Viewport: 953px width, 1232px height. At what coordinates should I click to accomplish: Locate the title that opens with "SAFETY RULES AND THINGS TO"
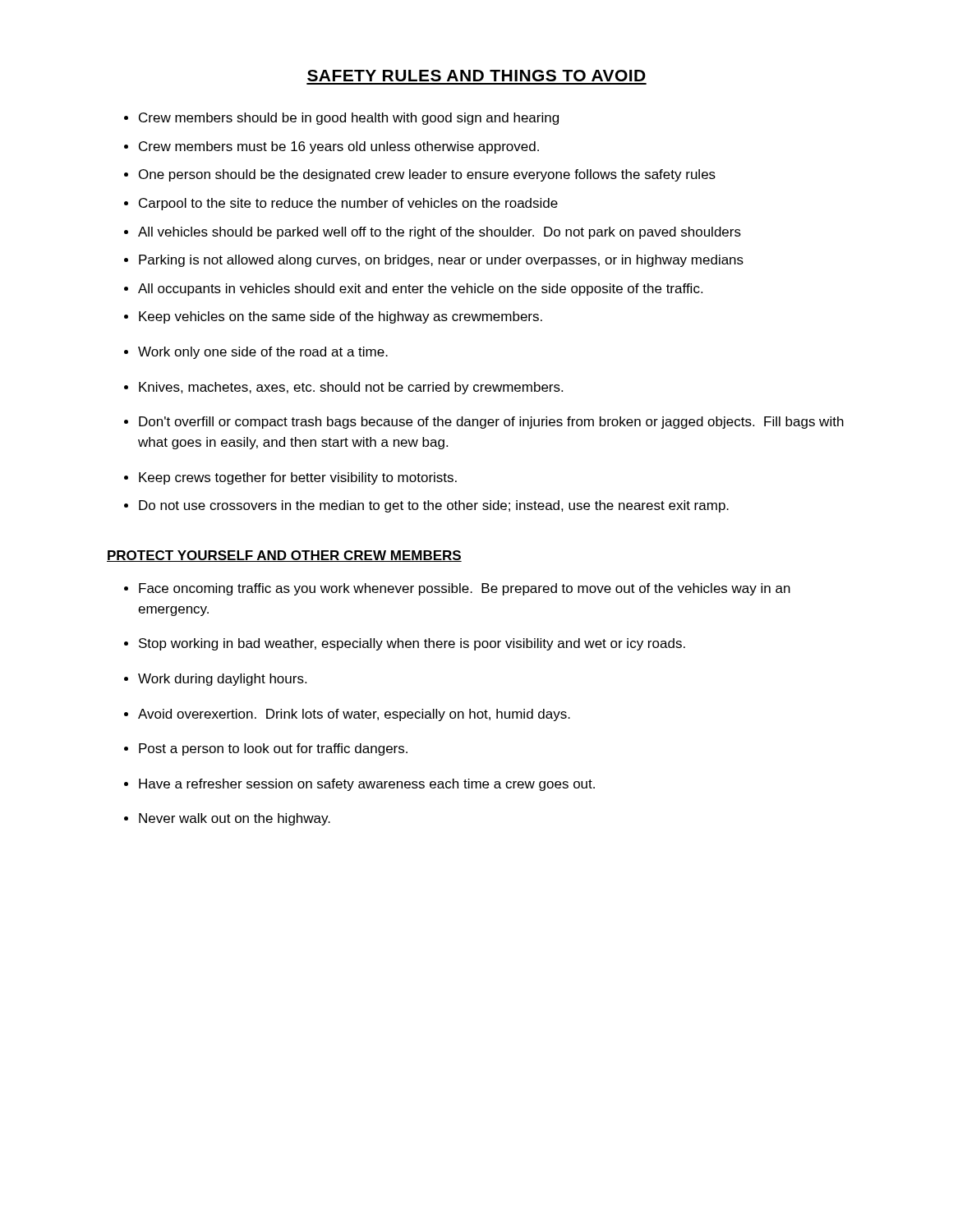coord(476,75)
